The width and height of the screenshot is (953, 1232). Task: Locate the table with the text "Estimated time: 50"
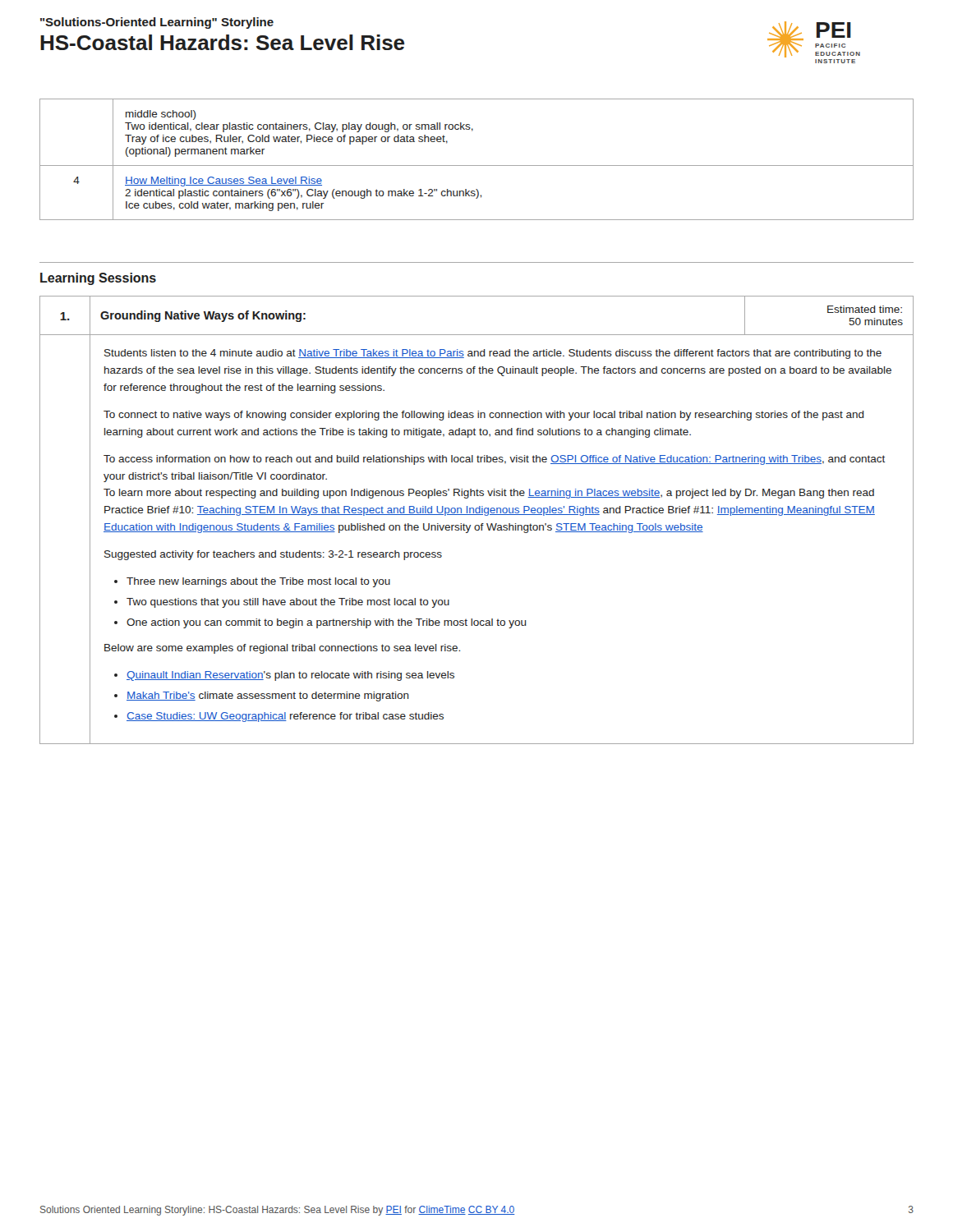[x=476, y=520]
